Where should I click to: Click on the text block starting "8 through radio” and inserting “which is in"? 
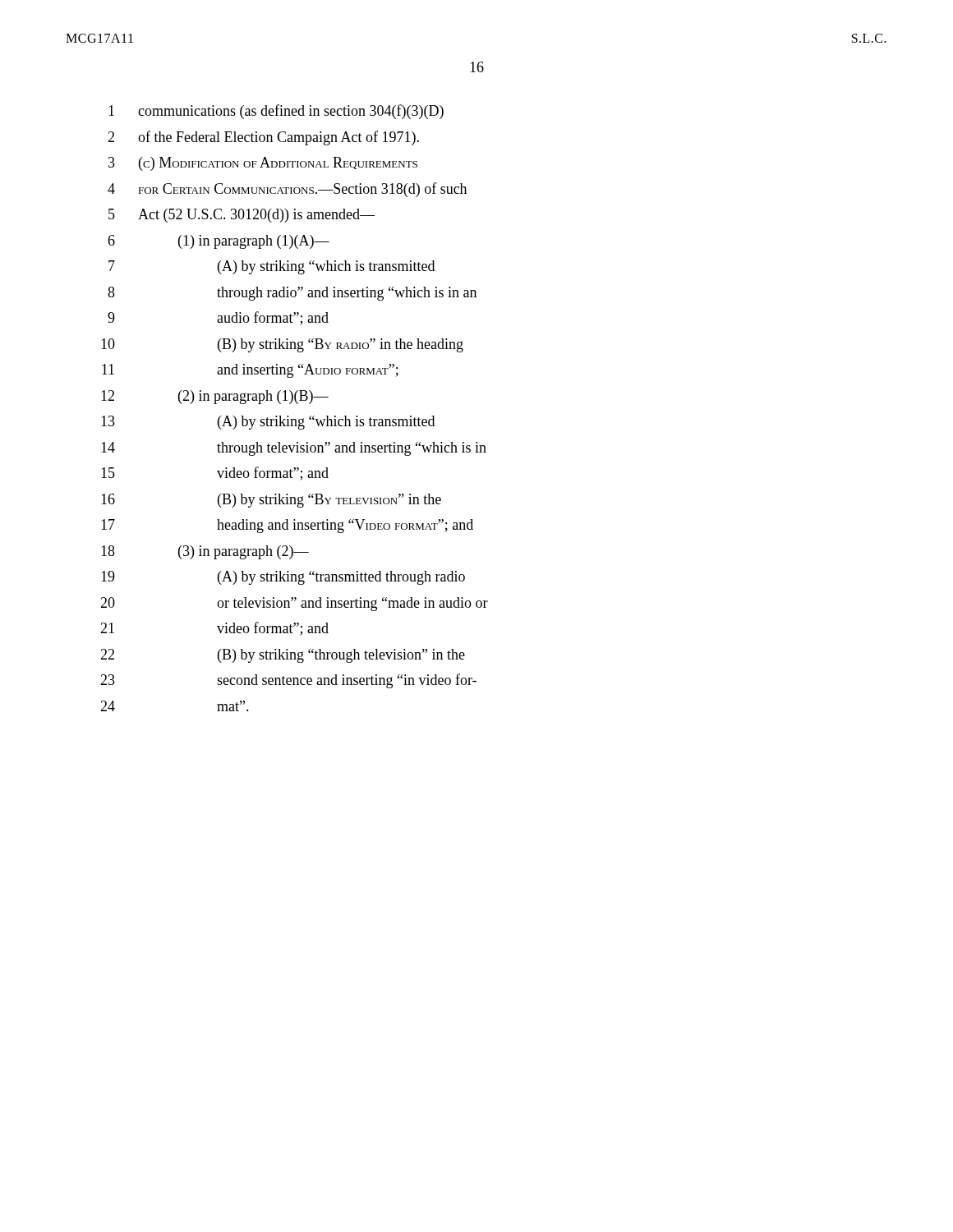point(476,293)
